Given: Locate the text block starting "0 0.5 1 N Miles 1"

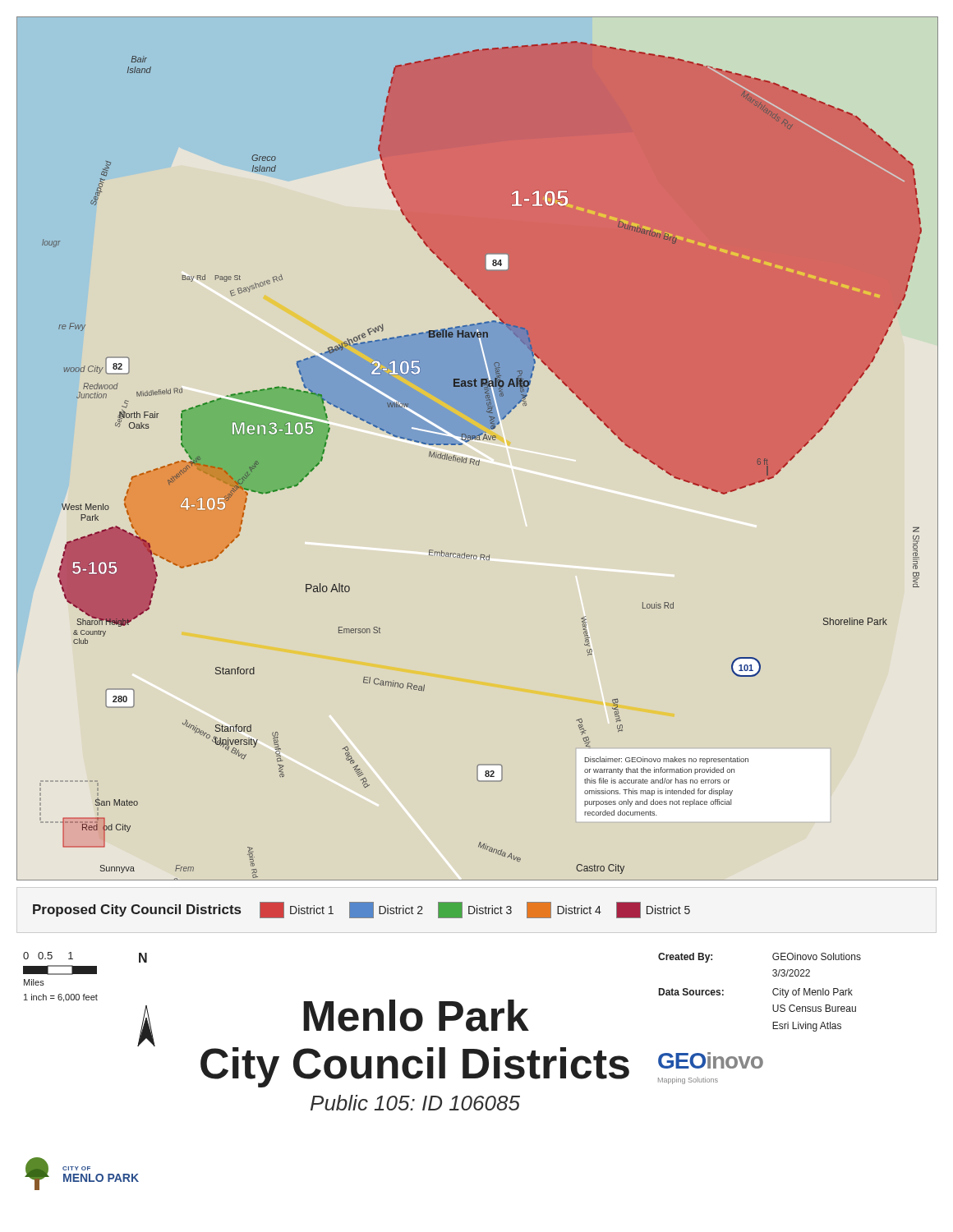Looking at the screenshot, I should [99, 1011].
